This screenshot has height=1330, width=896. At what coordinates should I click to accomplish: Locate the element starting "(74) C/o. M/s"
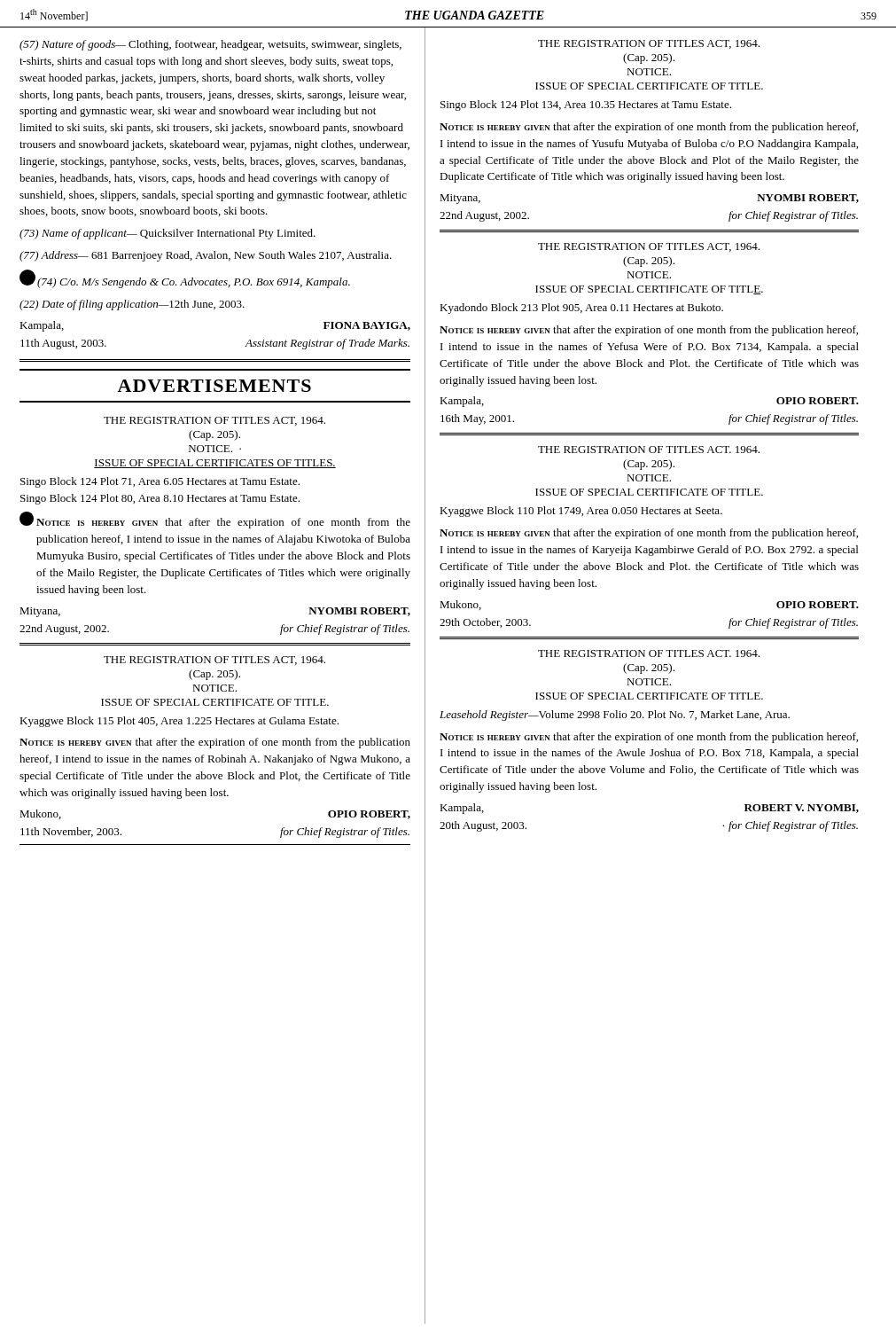click(x=185, y=280)
